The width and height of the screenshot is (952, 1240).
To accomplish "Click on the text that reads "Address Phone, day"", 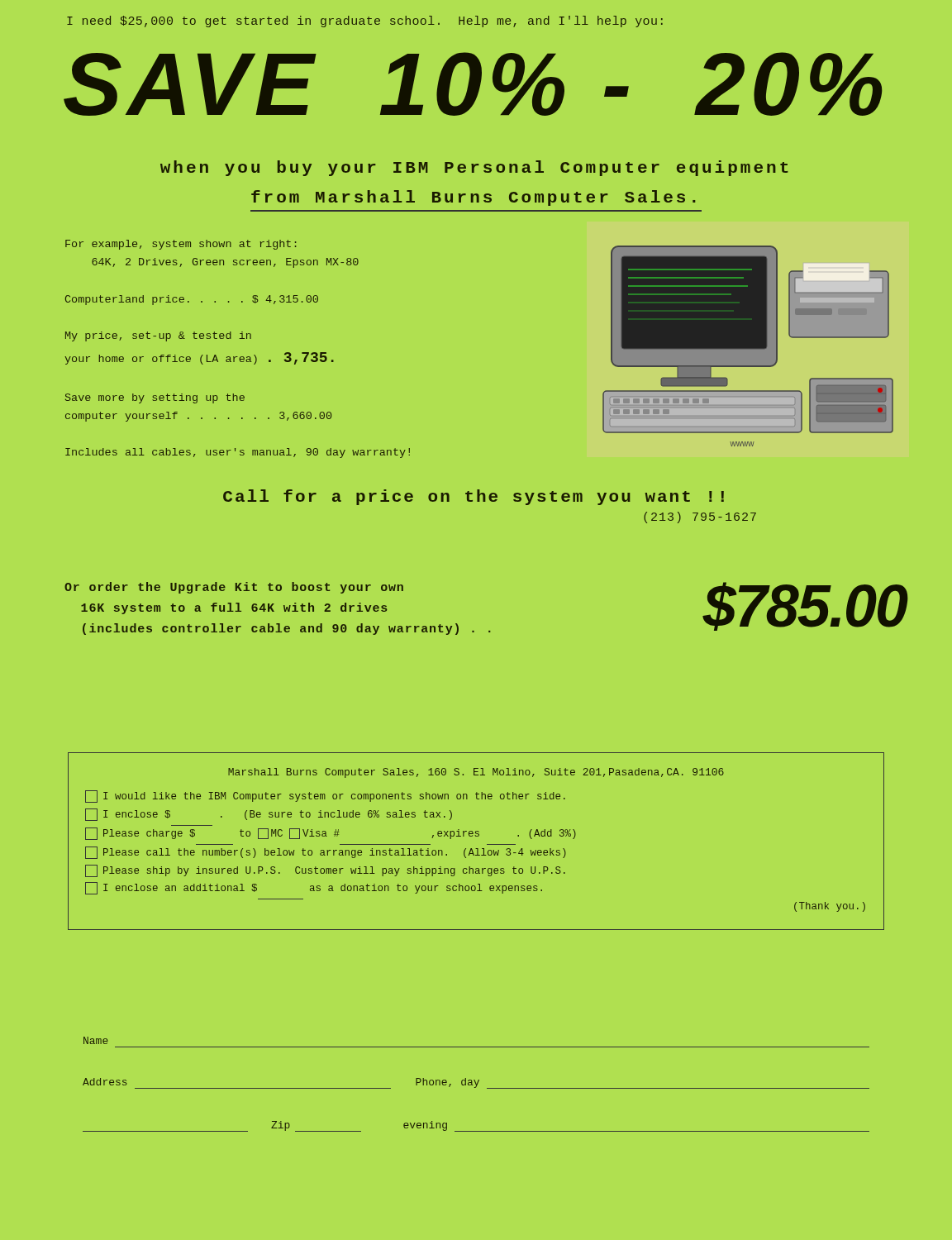I will pos(476,1082).
